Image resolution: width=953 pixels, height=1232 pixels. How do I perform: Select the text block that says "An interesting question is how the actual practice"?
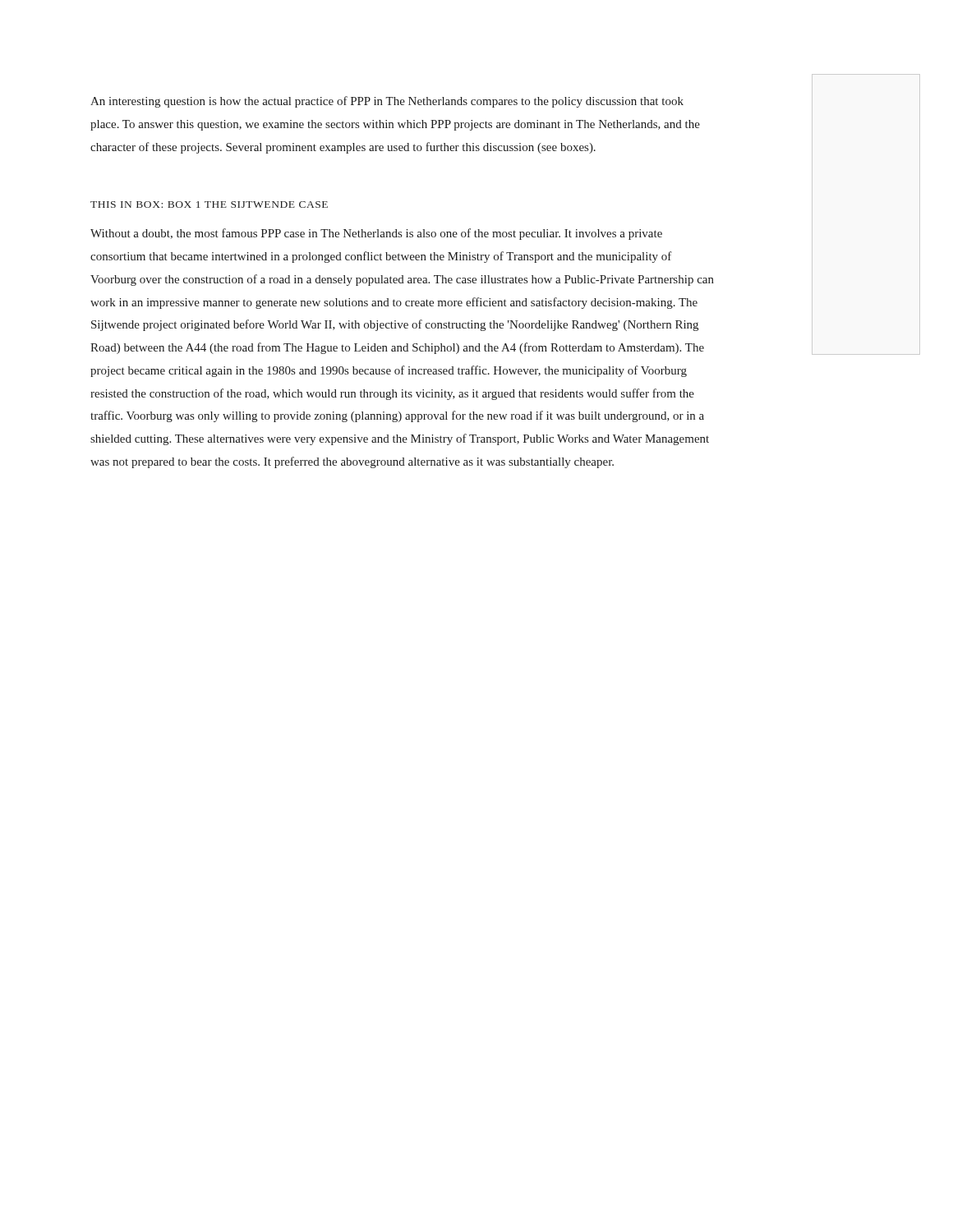click(x=395, y=124)
